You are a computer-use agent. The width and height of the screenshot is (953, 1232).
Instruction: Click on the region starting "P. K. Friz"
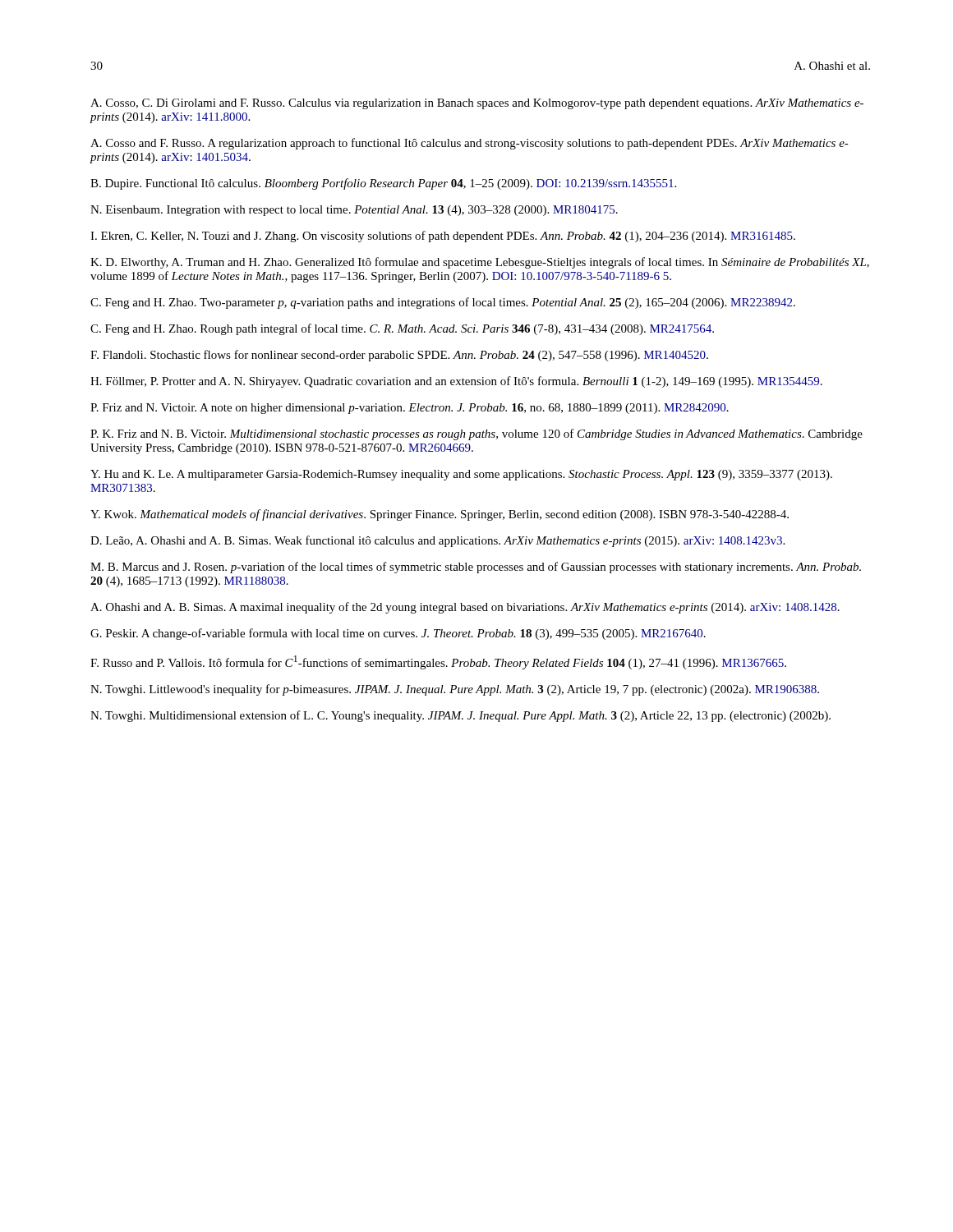(481, 441)
